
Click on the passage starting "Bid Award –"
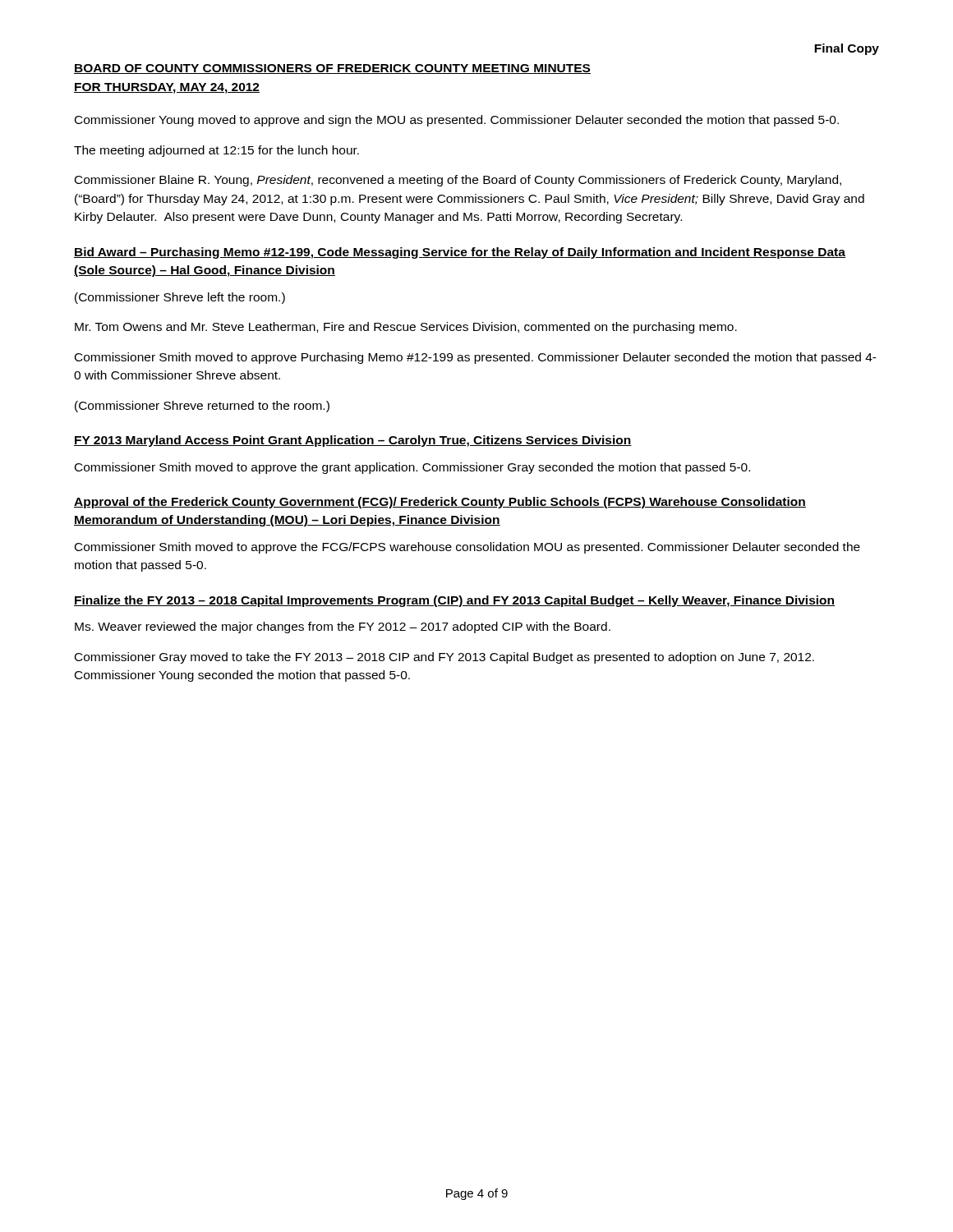coord(460,261)
